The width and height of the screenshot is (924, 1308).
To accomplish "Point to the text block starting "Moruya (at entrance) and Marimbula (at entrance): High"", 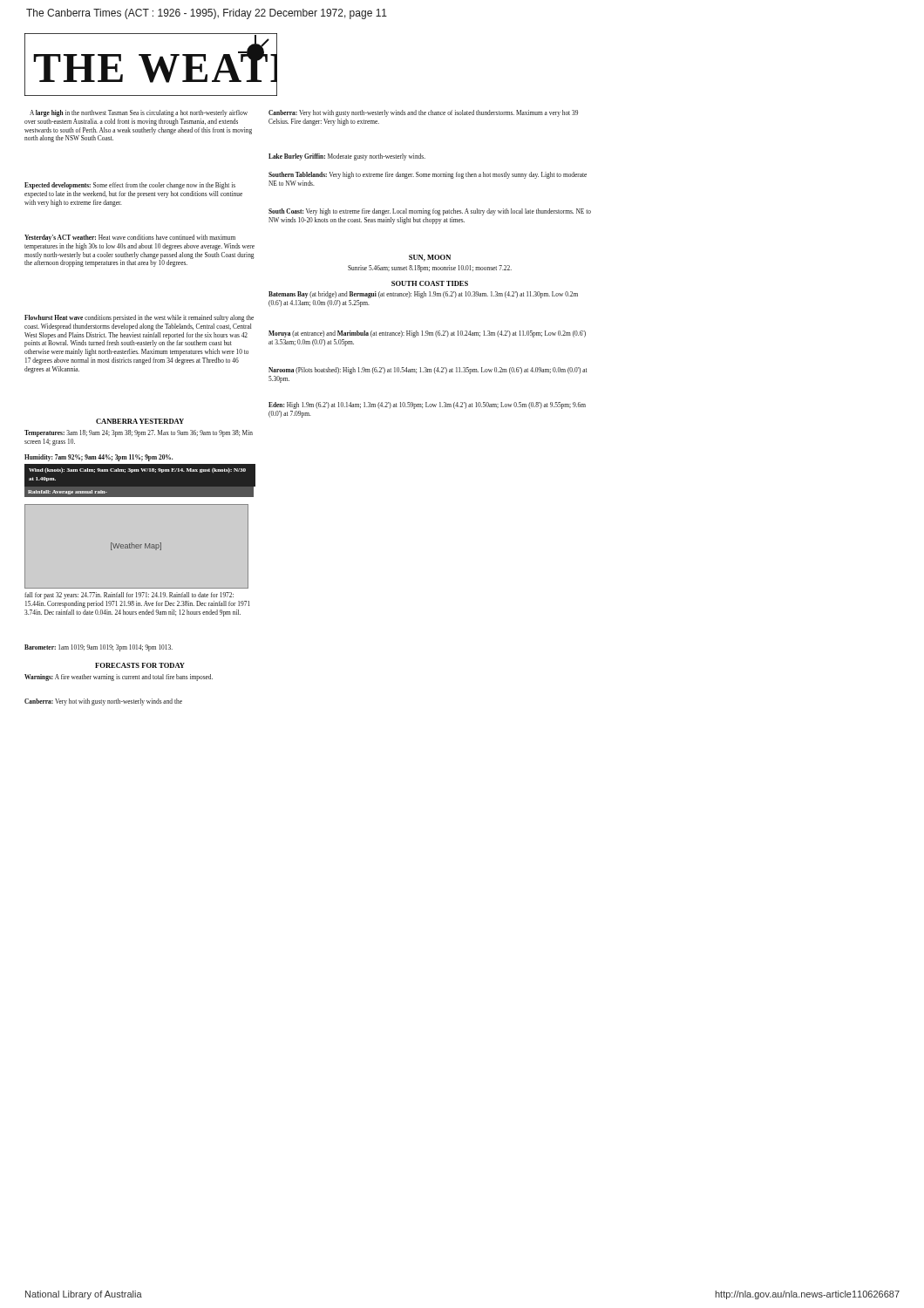I will tap(430, 338).
